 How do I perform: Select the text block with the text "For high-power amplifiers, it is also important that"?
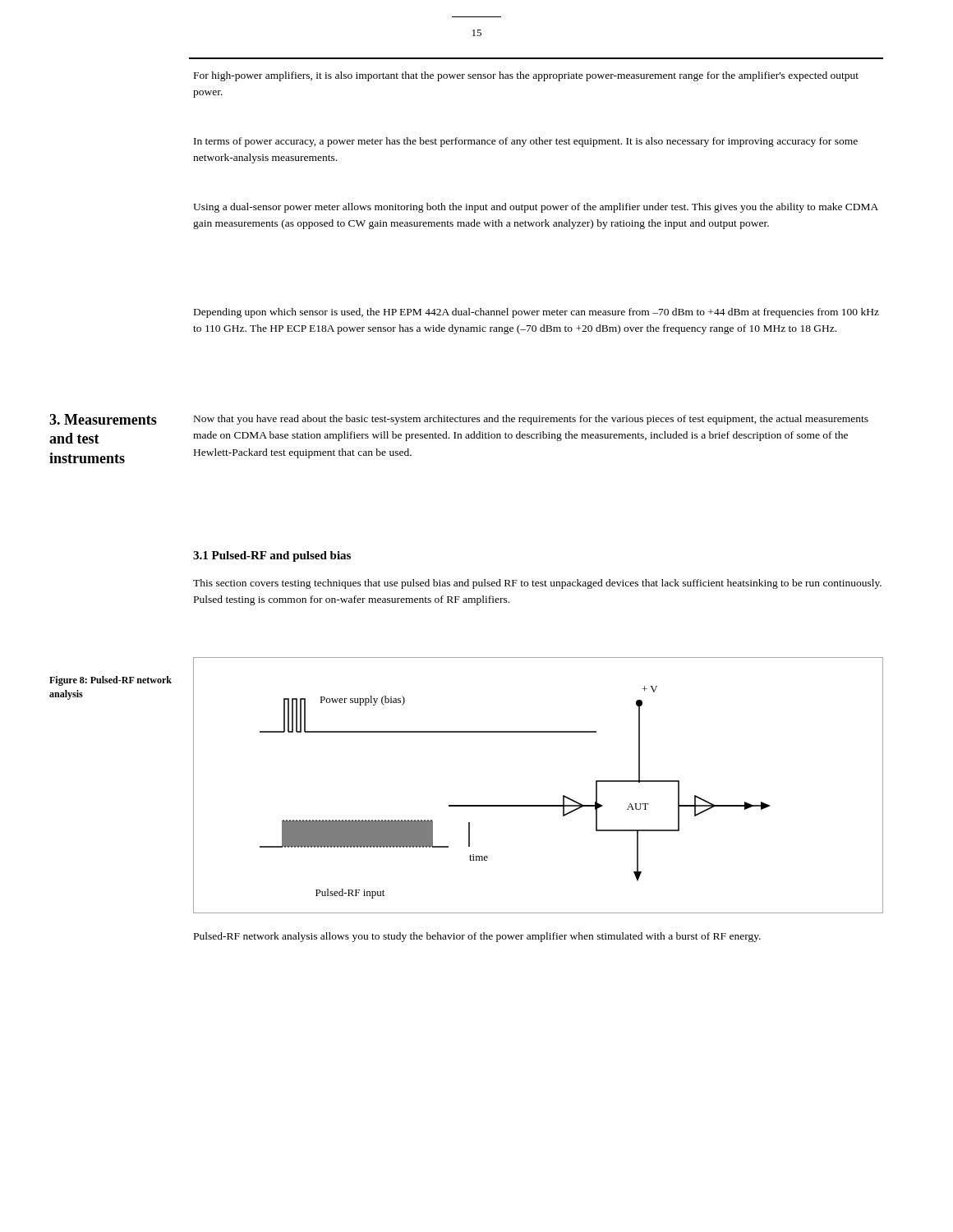point(526,83)
